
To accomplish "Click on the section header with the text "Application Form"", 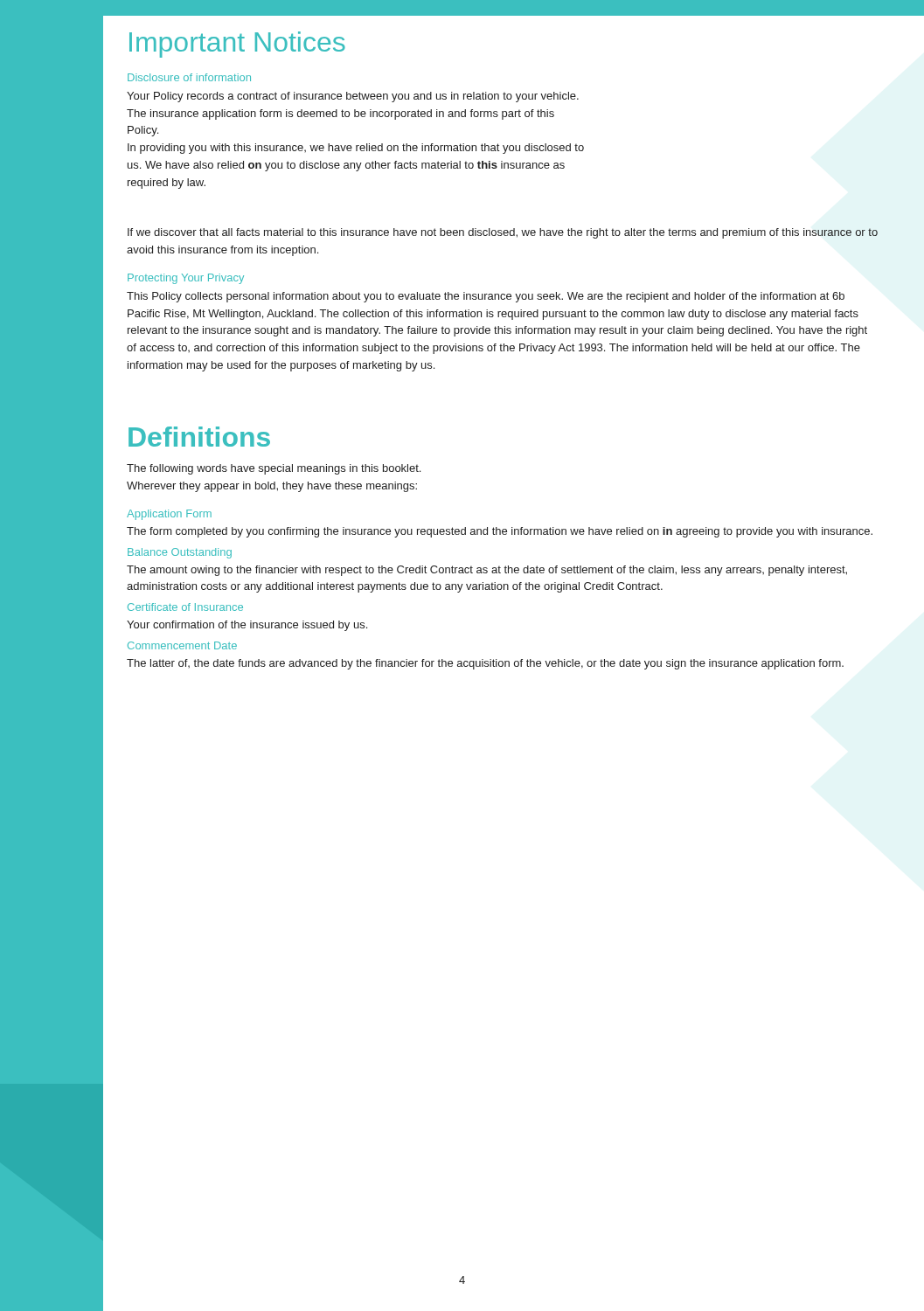I will pyautogui.click(x=169, y=513).
